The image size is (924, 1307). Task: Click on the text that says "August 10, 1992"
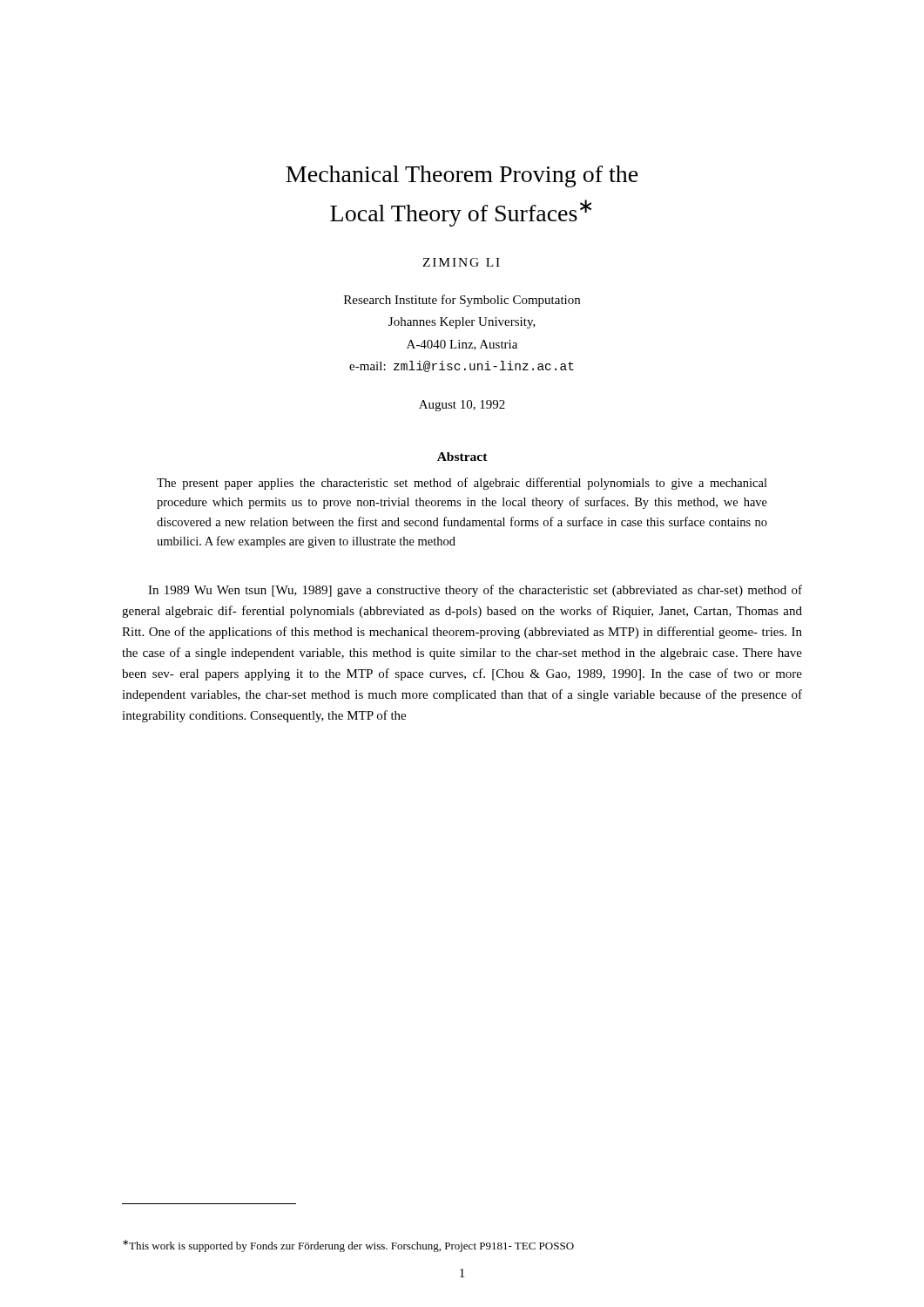pos(462,404)
